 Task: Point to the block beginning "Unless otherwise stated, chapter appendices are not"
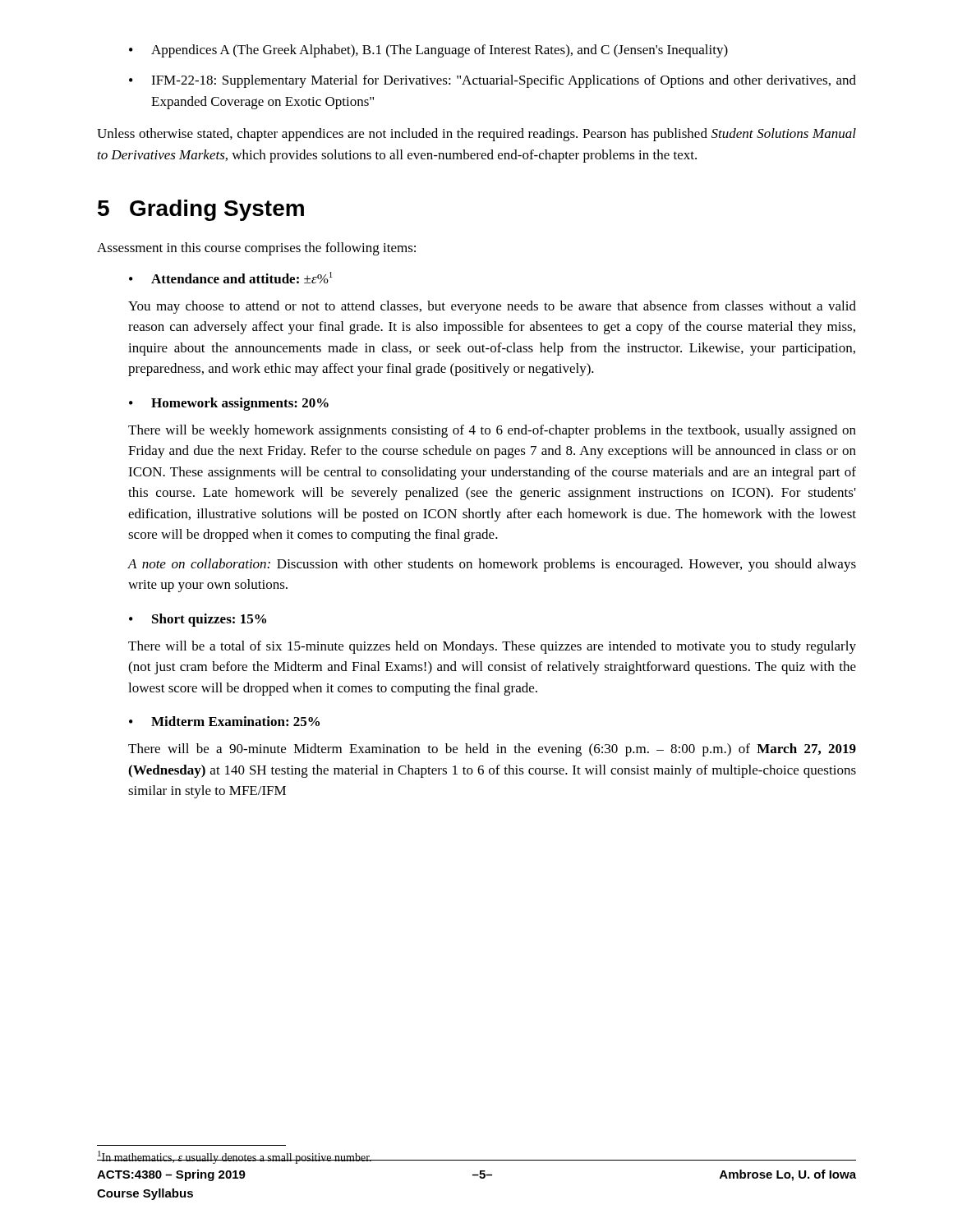(476, 144)
